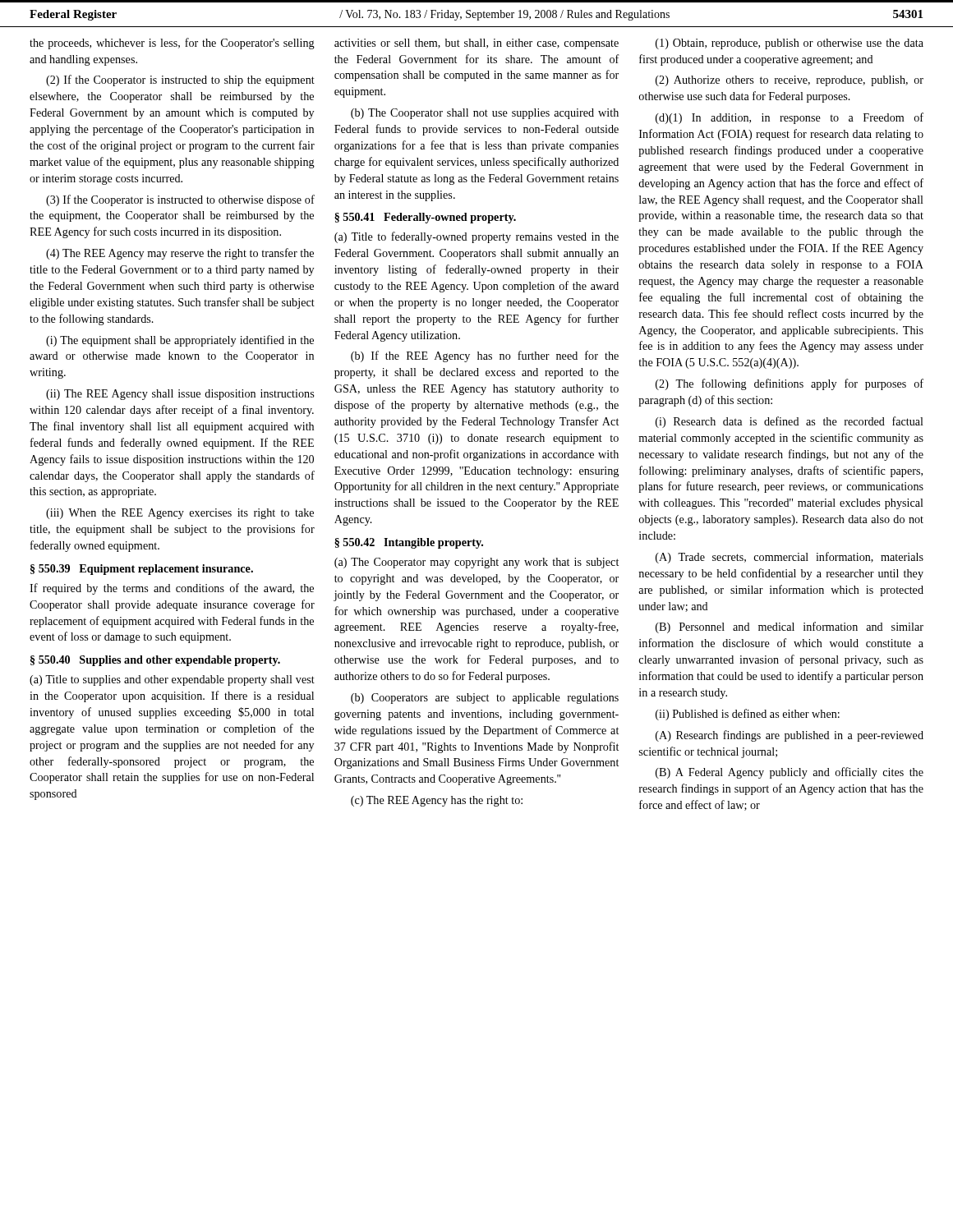
Task: Select the element starting "§ 550.39 Equipment"
Action: (172, 569)
